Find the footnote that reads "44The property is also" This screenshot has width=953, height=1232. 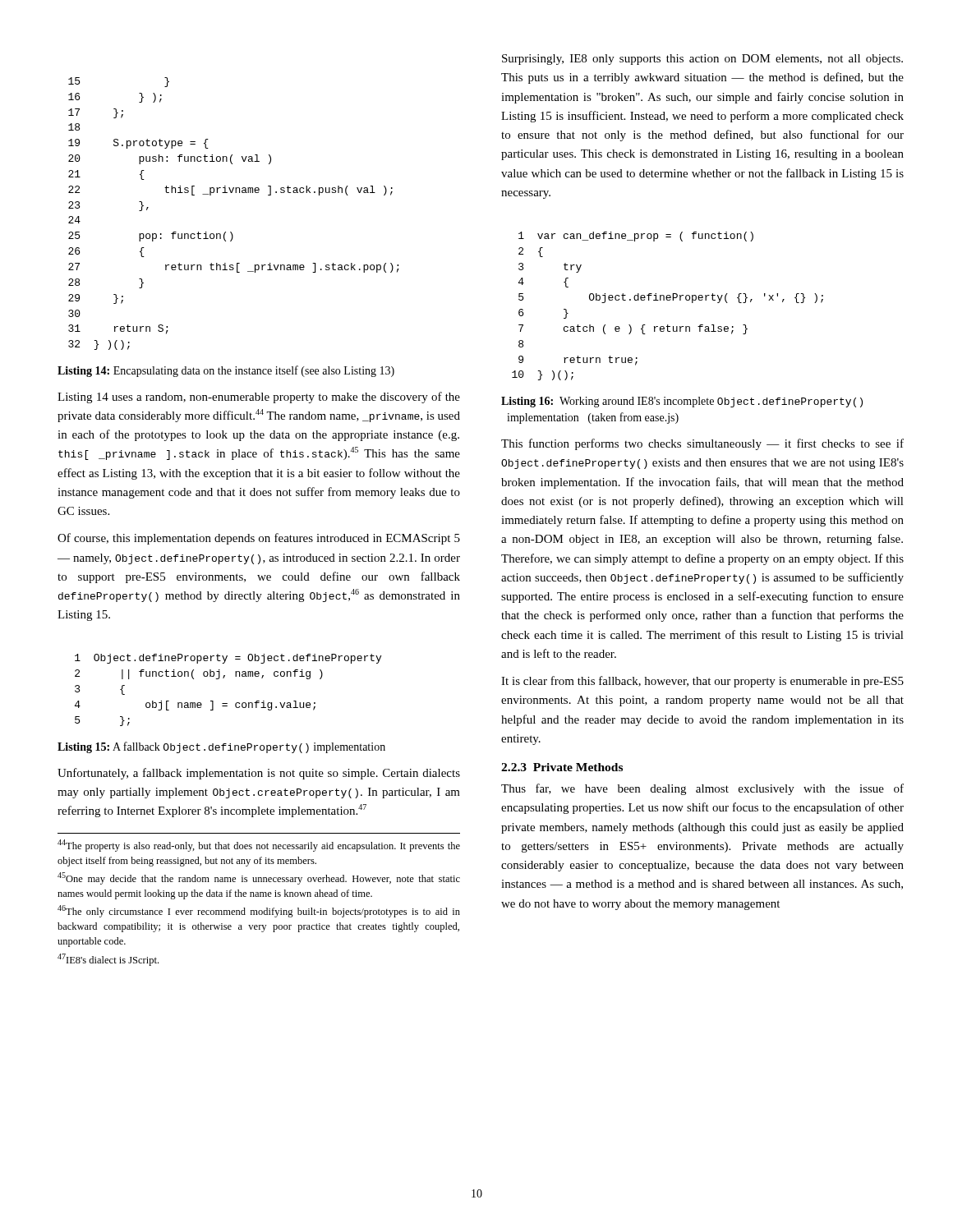tap(259, 852)
